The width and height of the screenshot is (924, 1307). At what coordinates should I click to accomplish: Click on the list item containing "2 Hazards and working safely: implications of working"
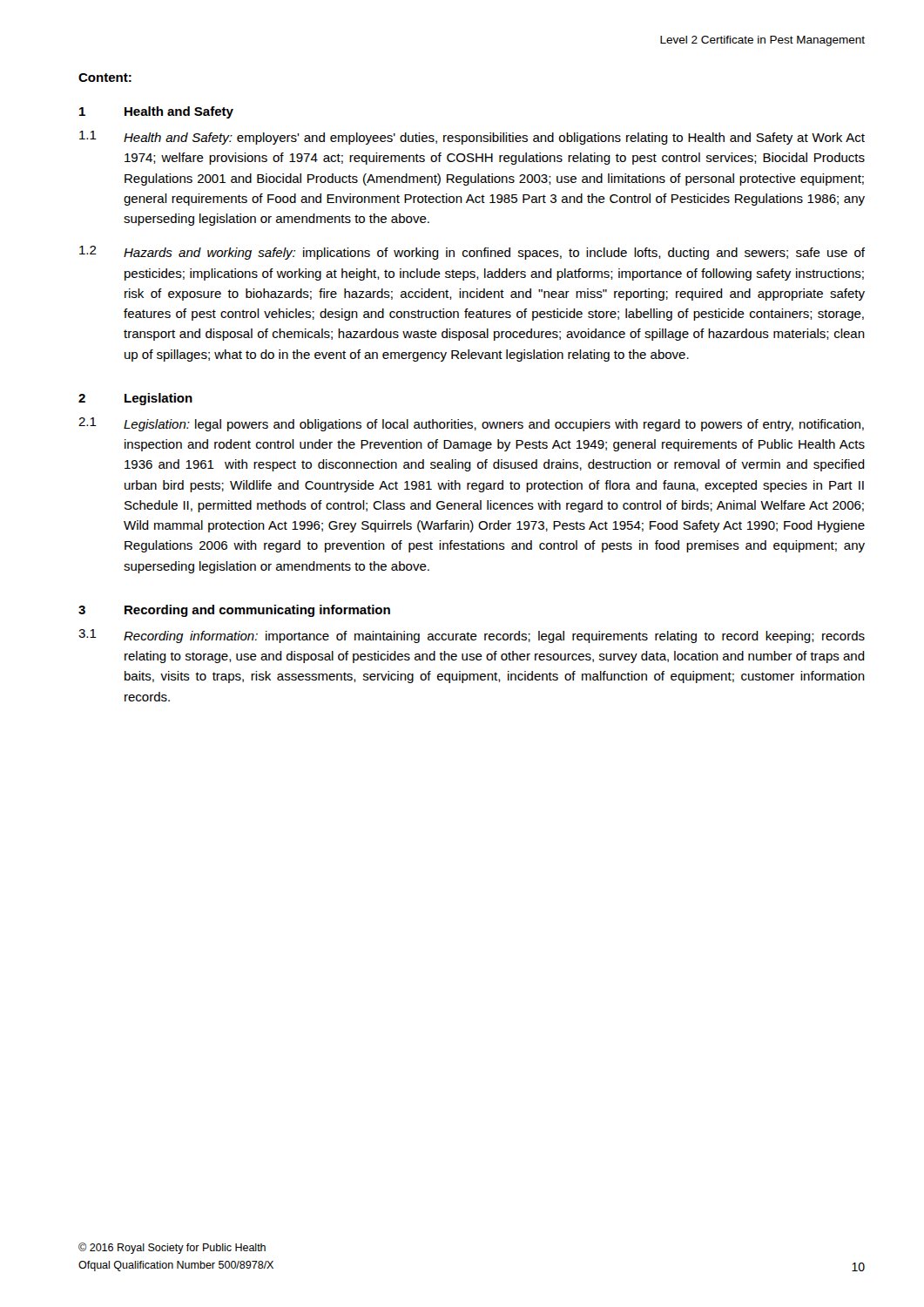point(472,303)
